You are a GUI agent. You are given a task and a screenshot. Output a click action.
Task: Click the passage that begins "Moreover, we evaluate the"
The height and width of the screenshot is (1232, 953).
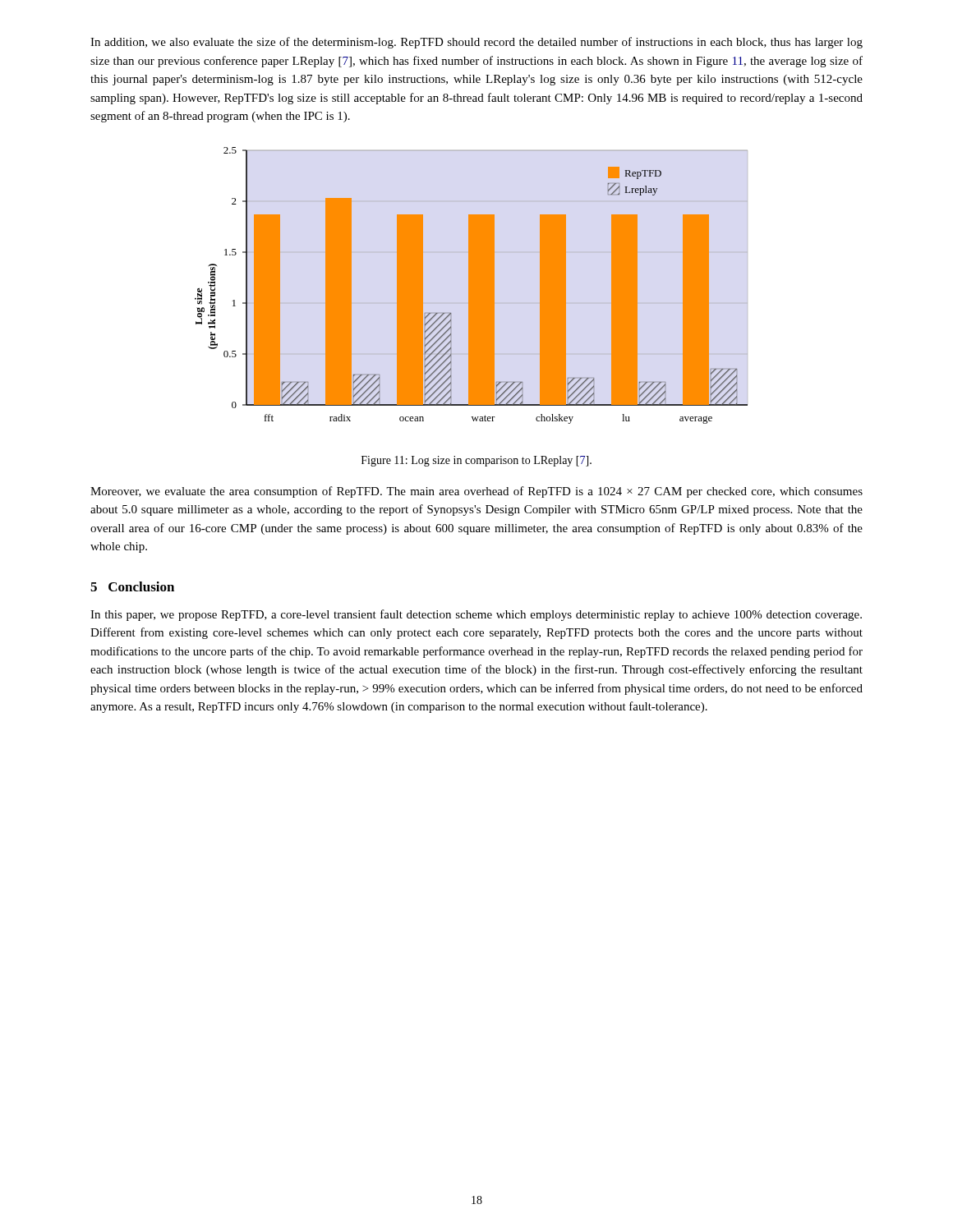point(476,518)
